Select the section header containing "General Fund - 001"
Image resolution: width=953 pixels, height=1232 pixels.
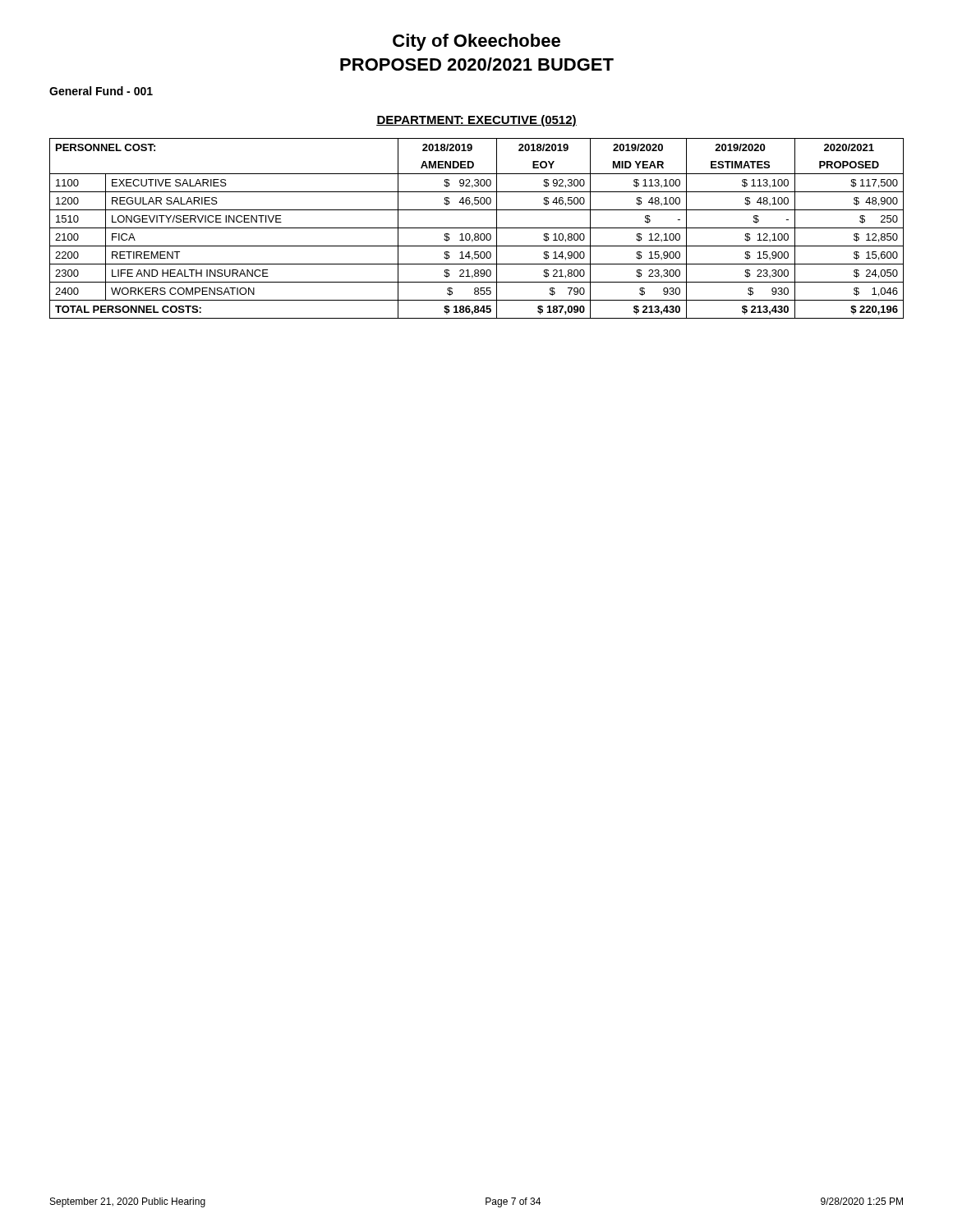(101, 91)
